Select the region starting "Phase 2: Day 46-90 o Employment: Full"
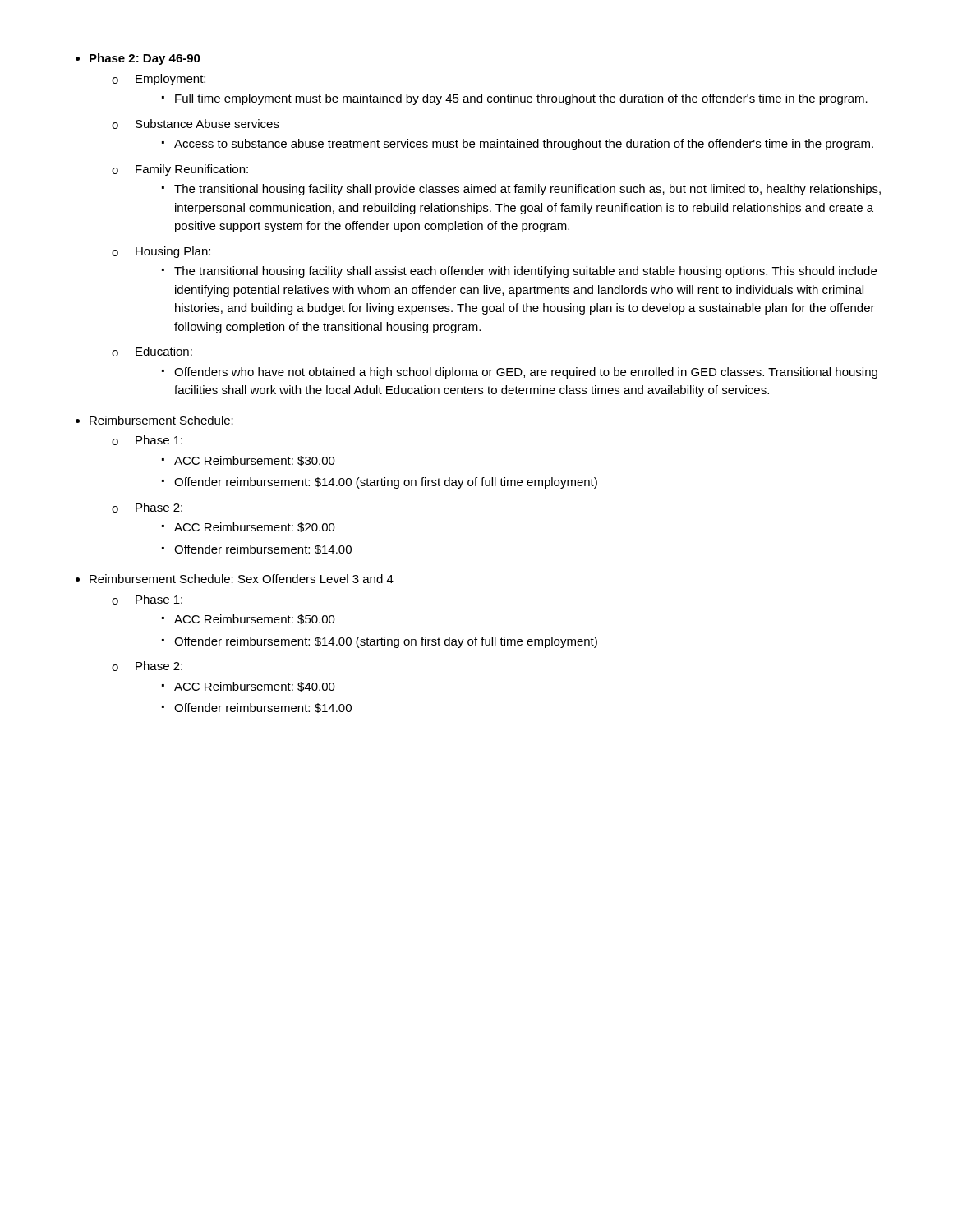Image resolution: width=953 pixels, height=1232 pixels. 488,227
